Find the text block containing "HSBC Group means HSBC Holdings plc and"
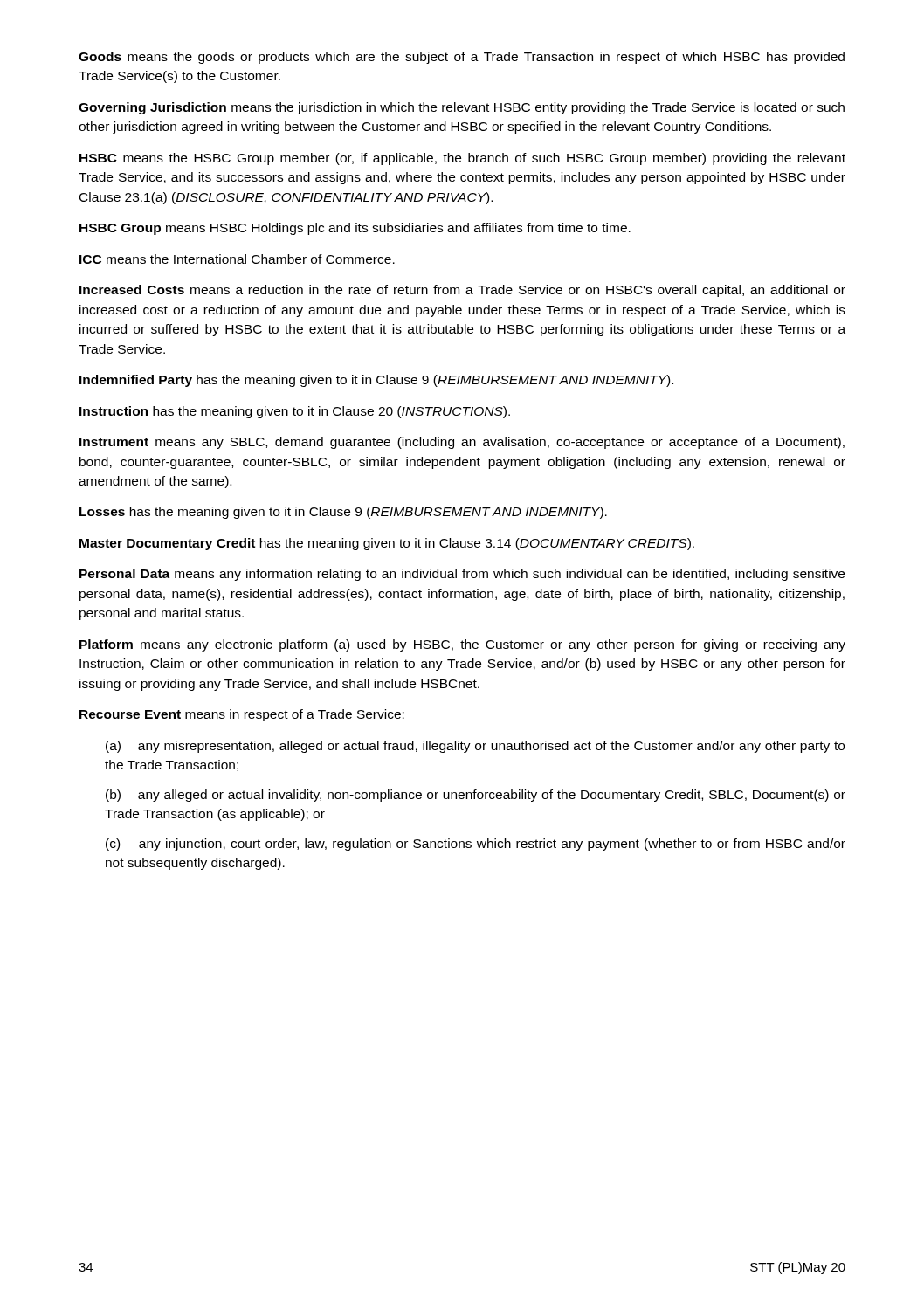The image size is (924, 1310). (x=355, y=228)
